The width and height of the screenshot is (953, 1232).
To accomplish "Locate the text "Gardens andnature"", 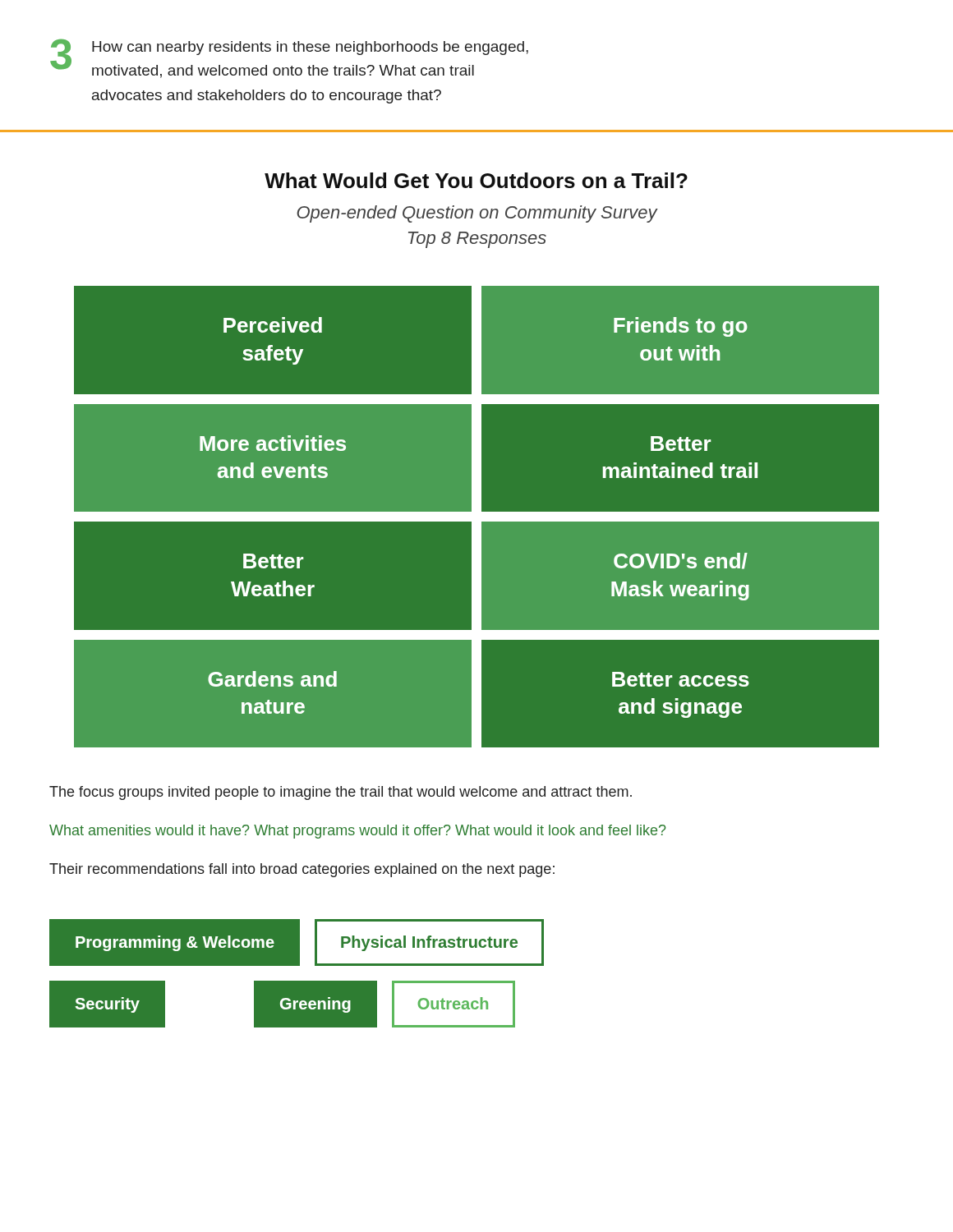I will [273, 693].
